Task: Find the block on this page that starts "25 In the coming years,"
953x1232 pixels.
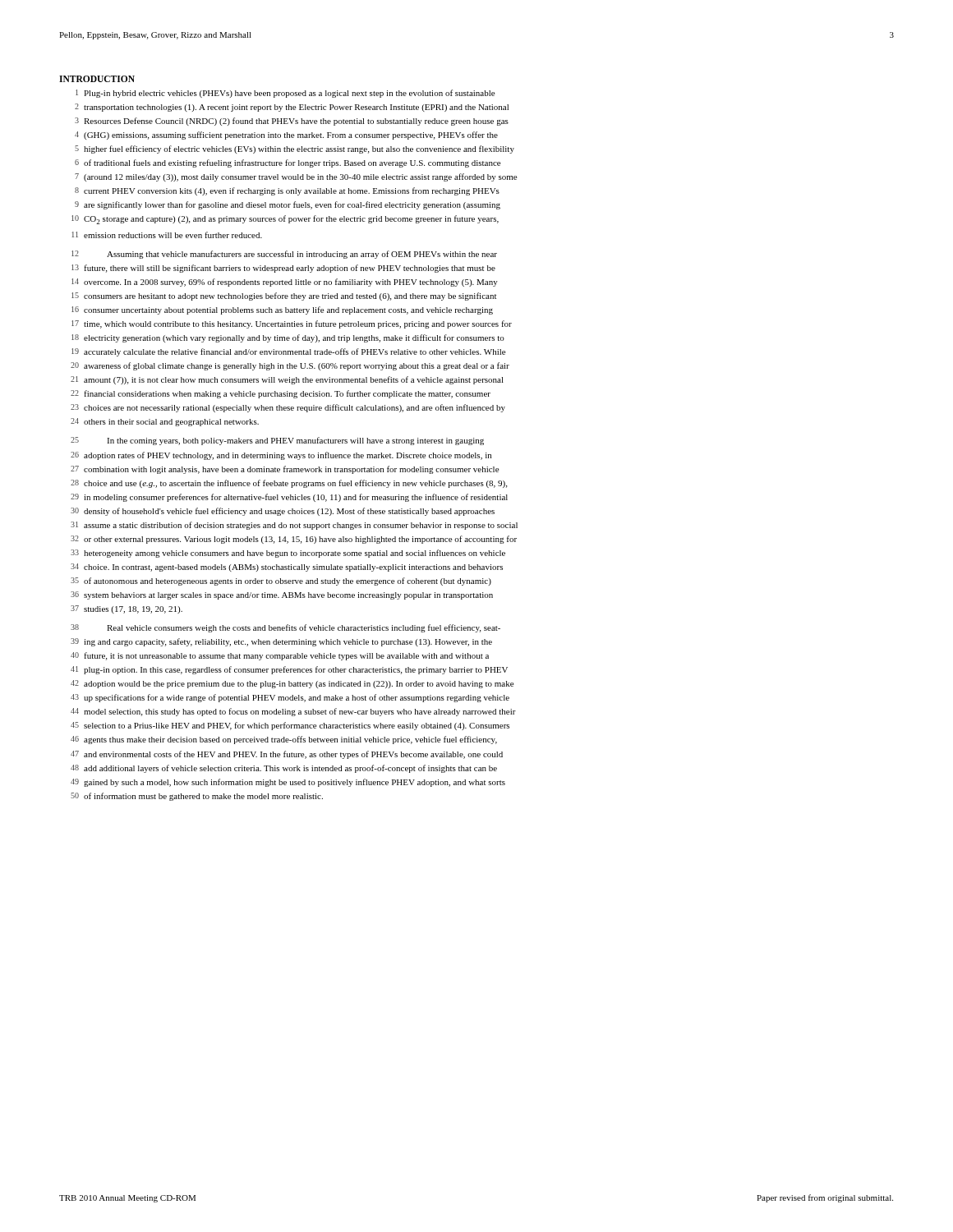Action: [489, 525]
